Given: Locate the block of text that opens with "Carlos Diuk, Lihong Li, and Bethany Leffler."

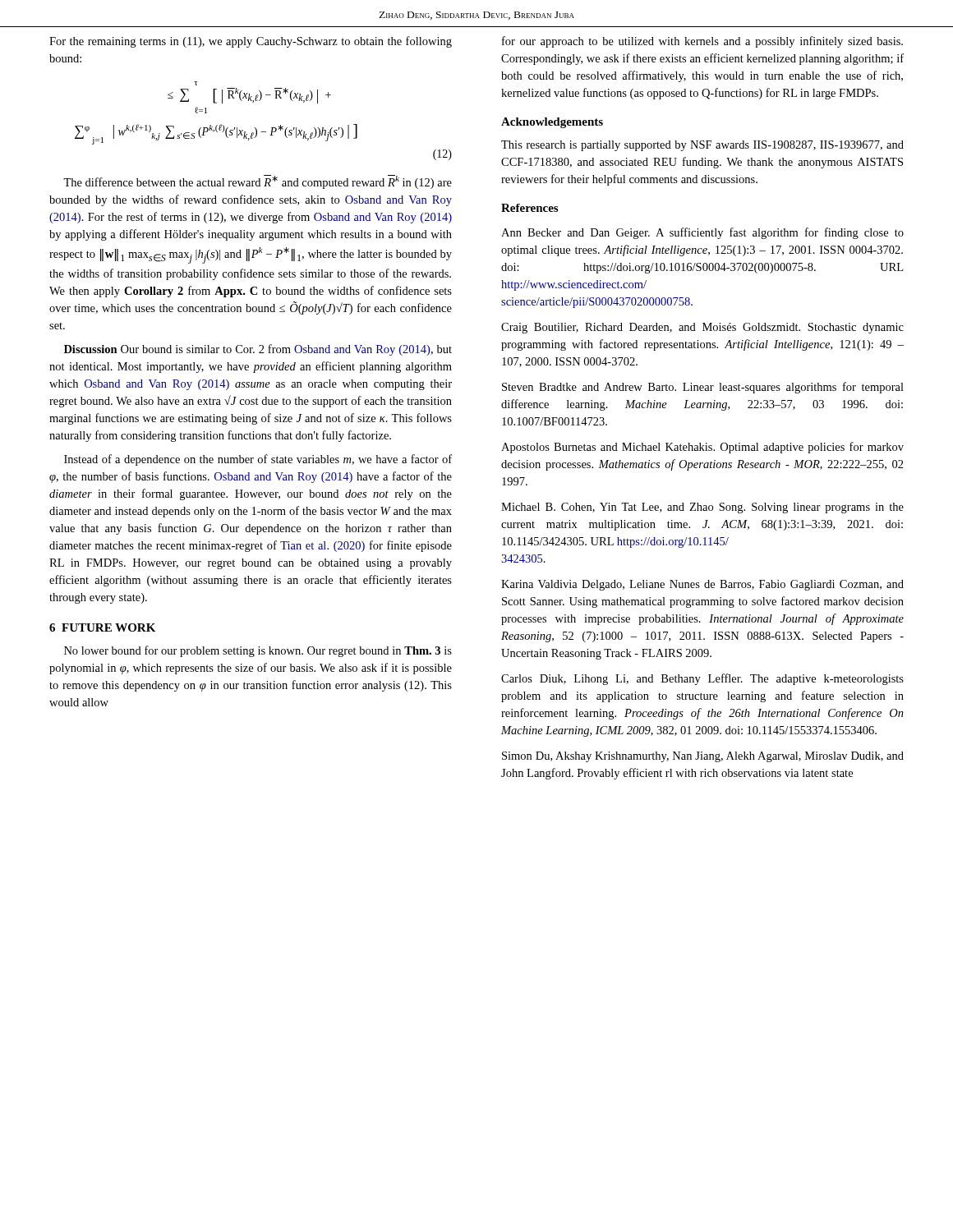Looking at the screenshot, I should pyautogui.click(x=702, y=705).
